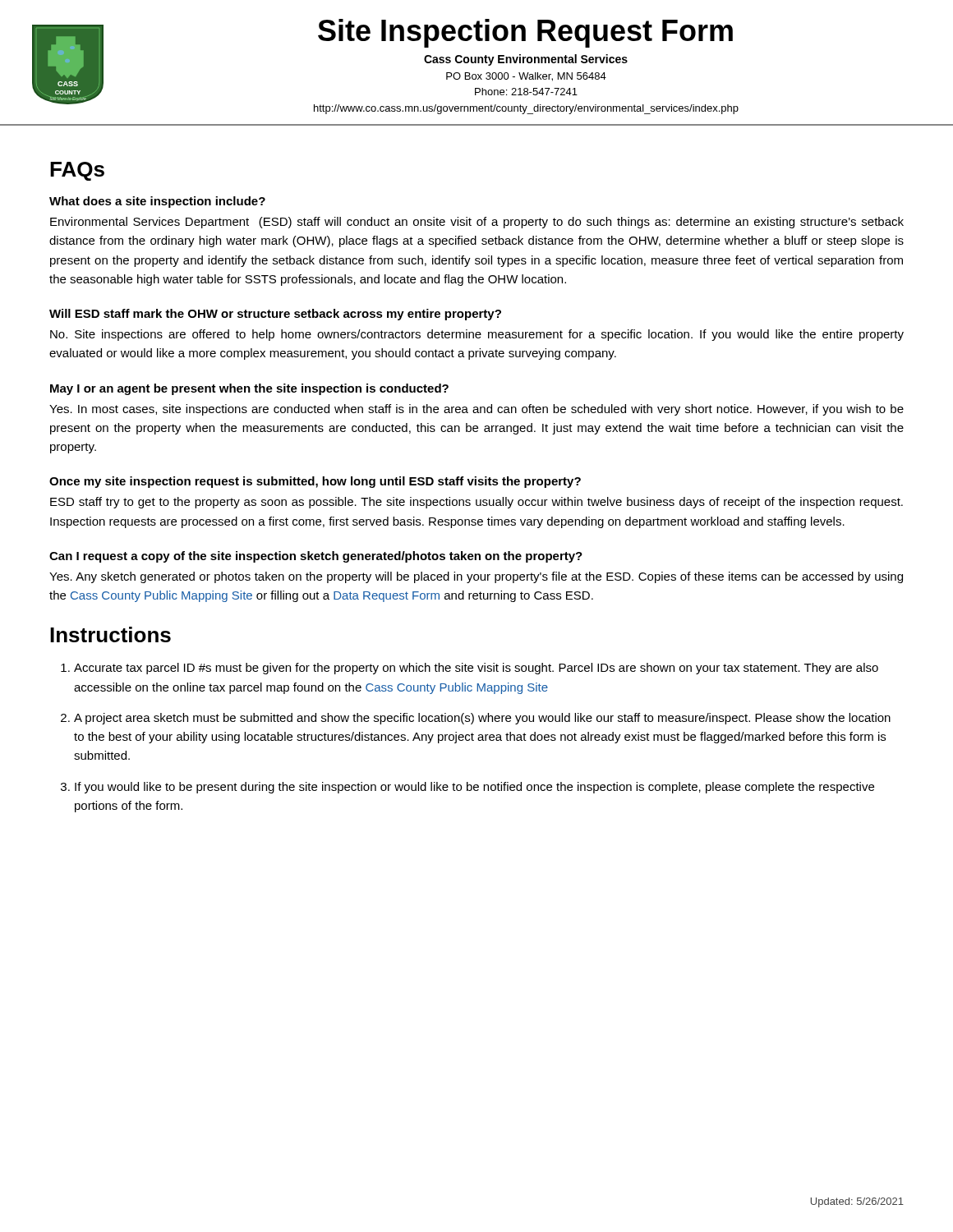Find the element starting "May I or an agent"

tap(249, 389)
